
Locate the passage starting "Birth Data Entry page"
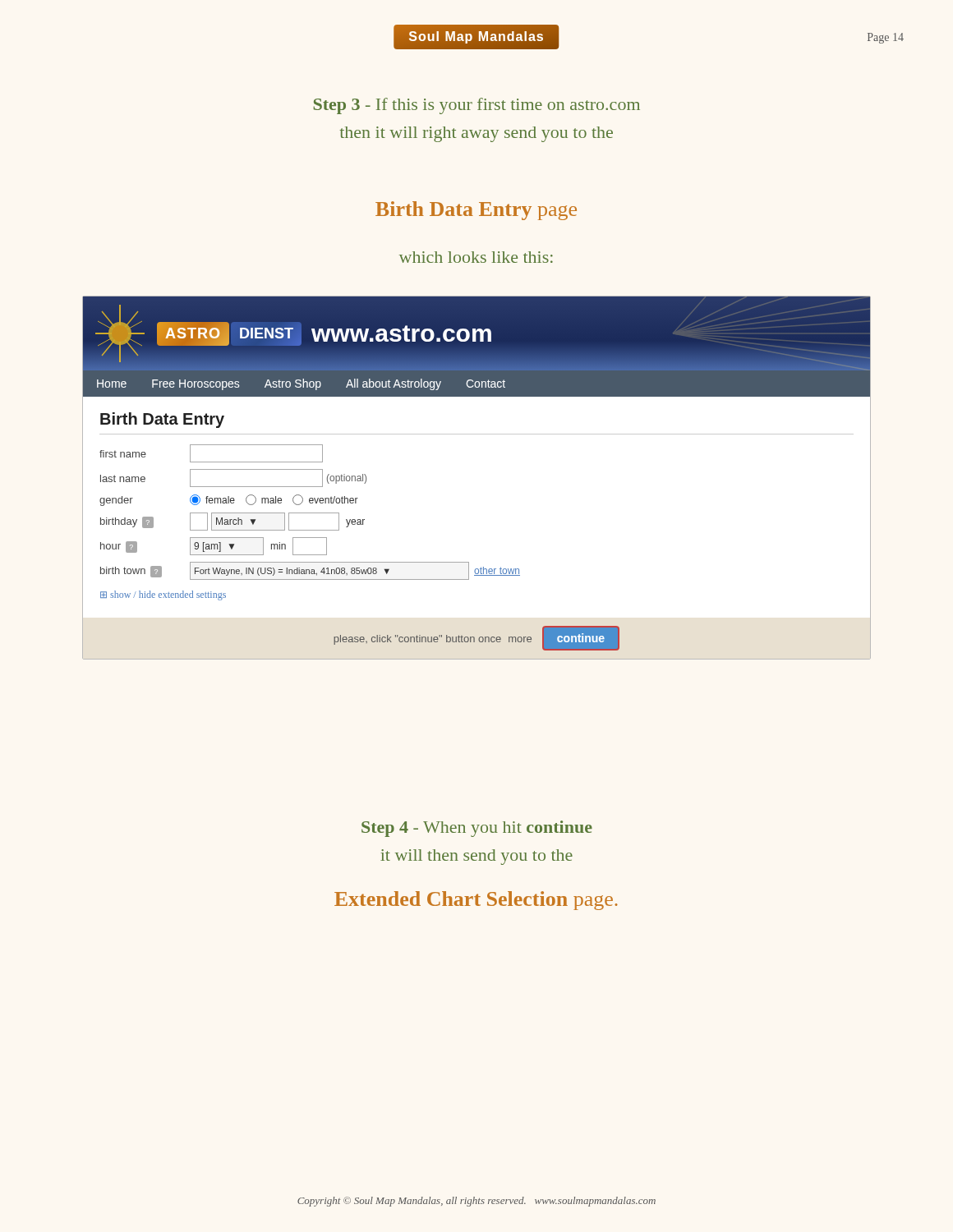coord(476,209)
